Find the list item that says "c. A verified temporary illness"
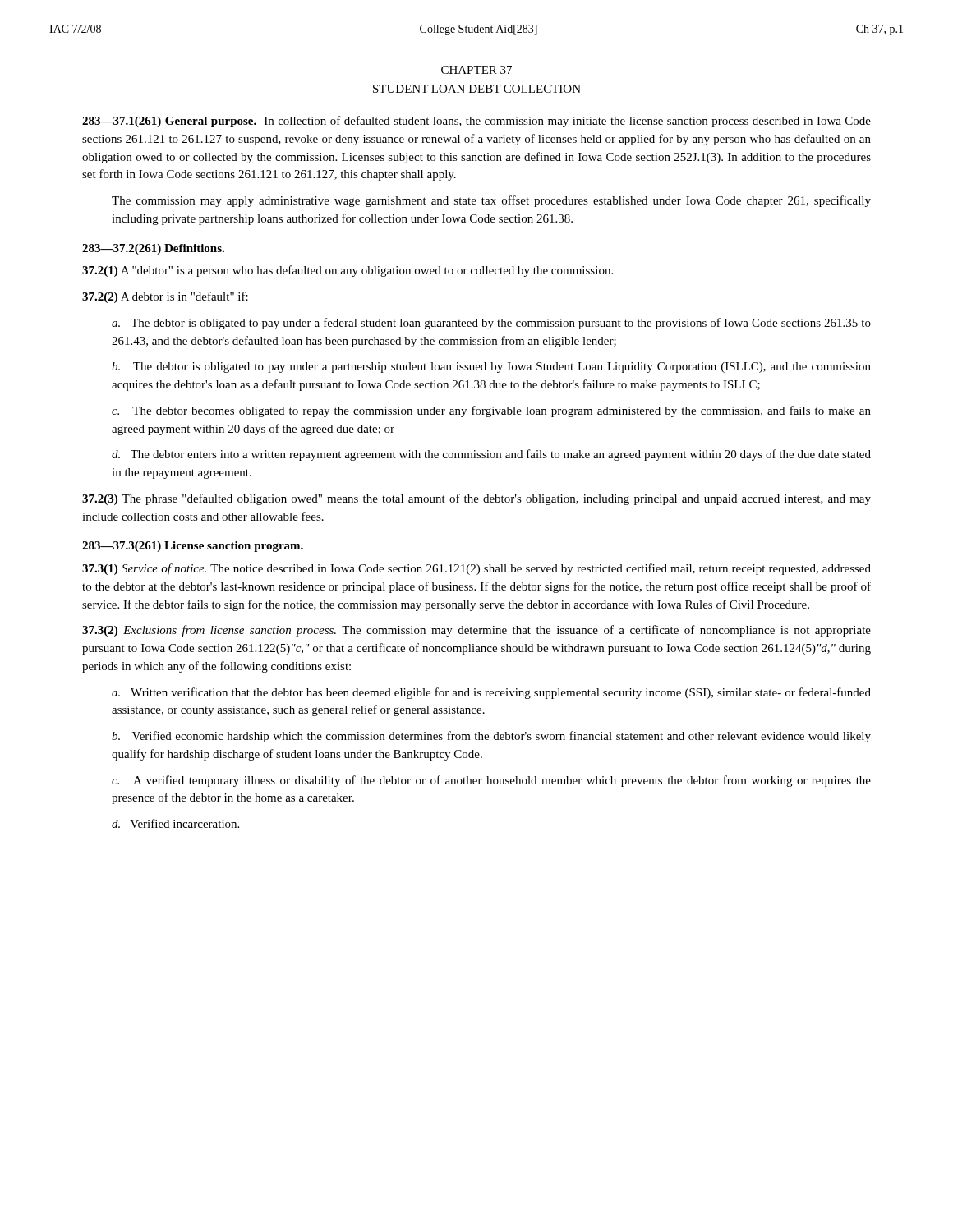The width and height of the screenshot is (953, 1232). [x=491, y=789]
